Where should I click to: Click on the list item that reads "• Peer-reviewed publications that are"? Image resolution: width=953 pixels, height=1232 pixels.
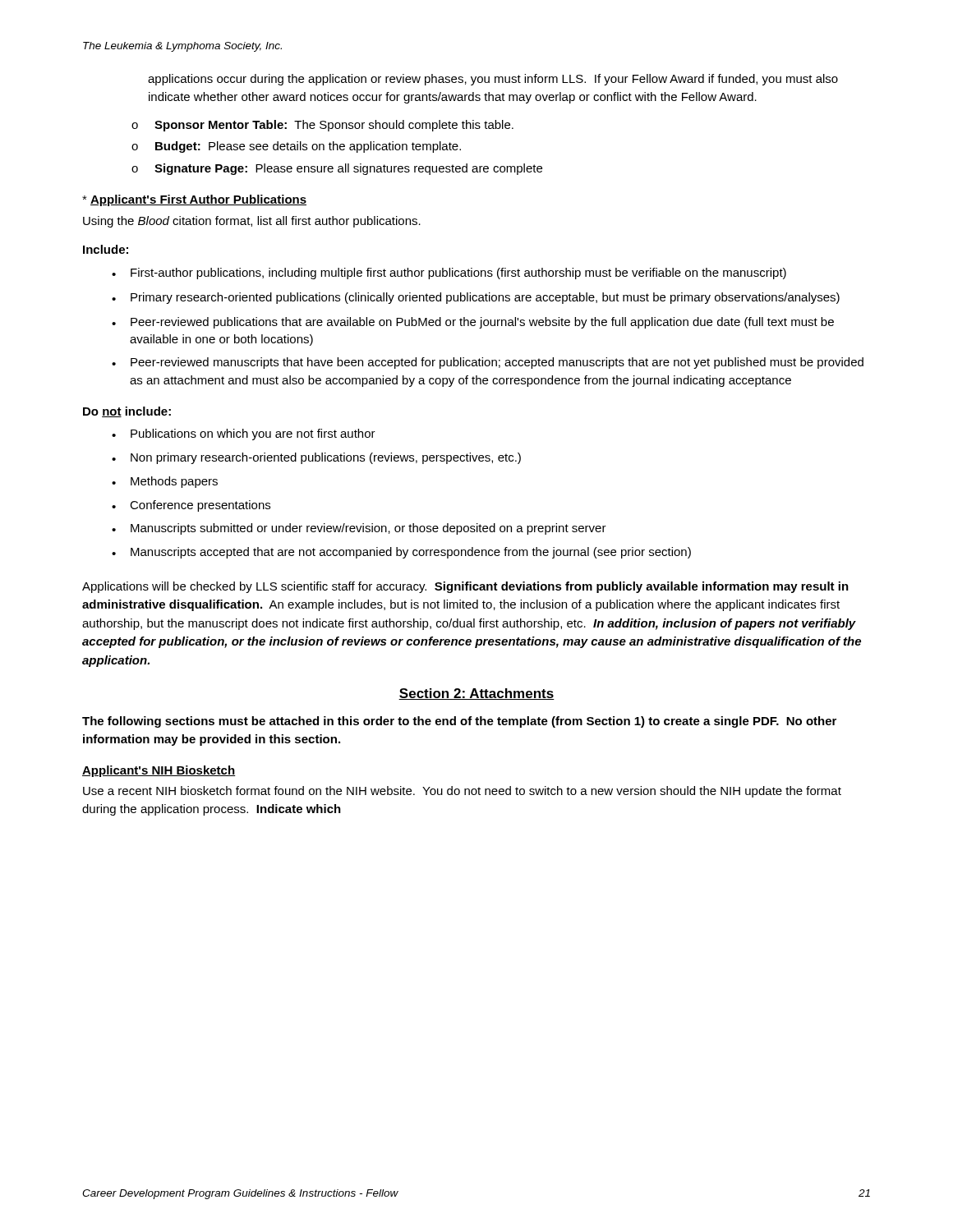(491, 330)
